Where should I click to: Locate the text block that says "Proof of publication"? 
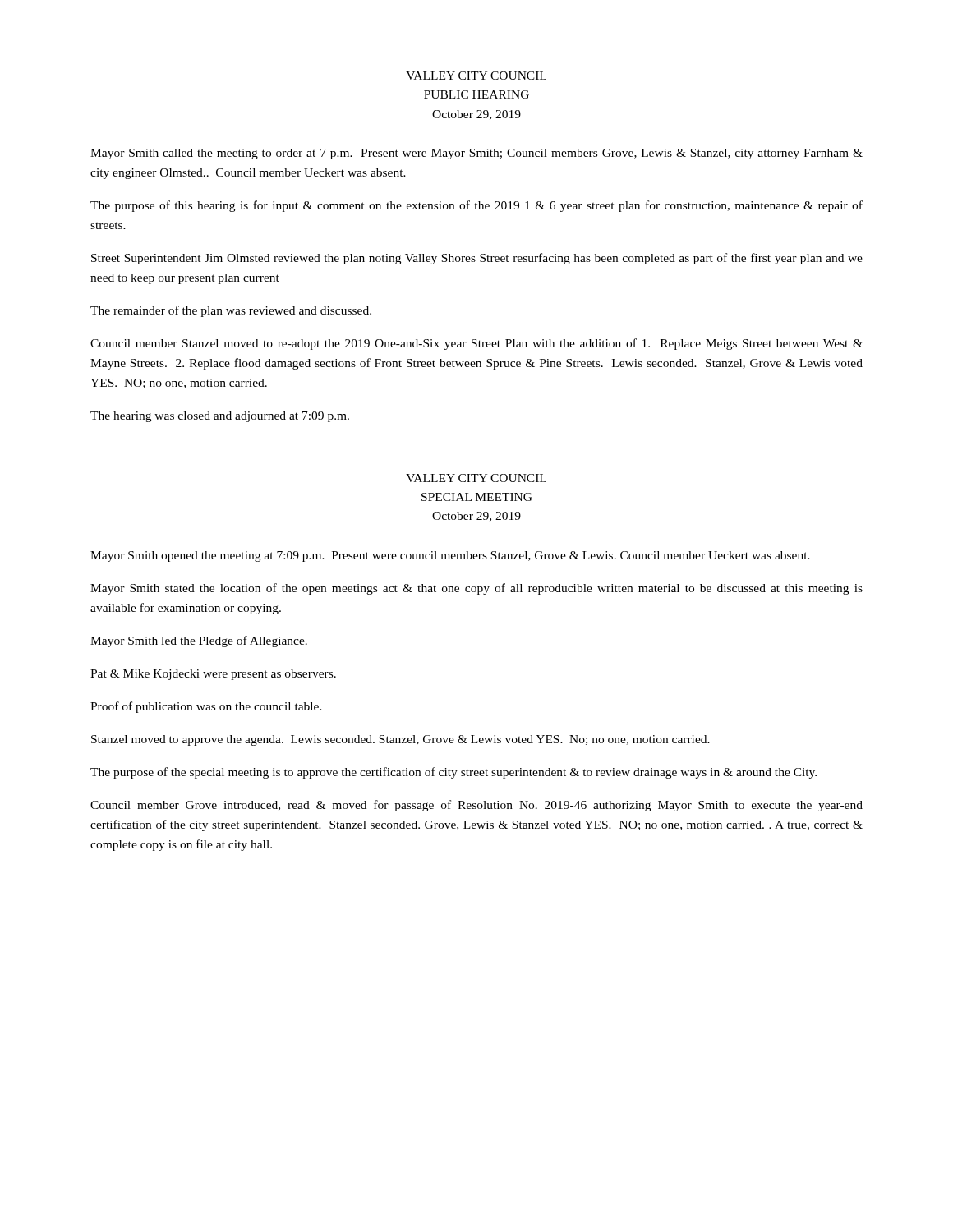tap(206, 706)
